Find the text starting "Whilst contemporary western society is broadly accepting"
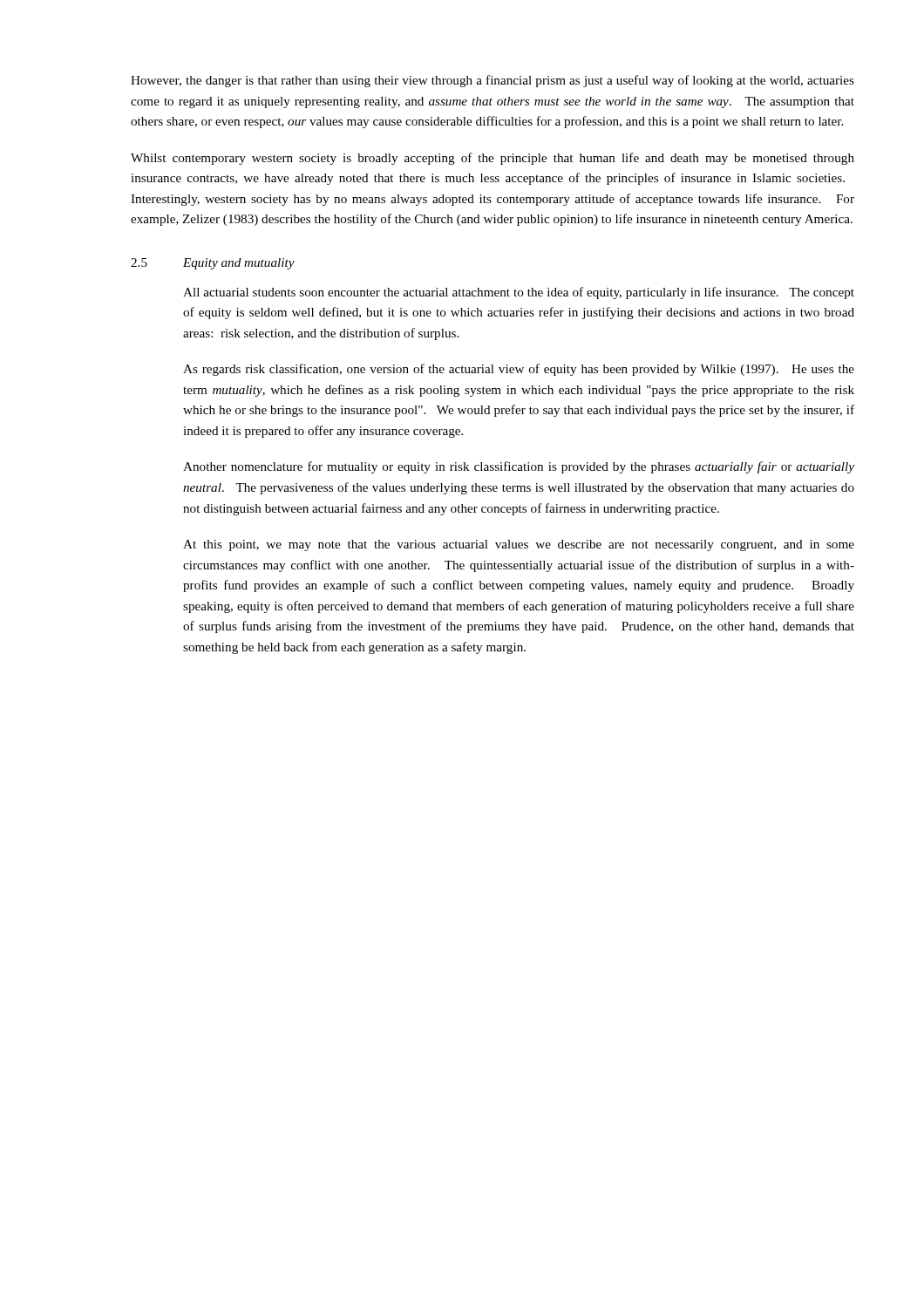 [492, 188]
